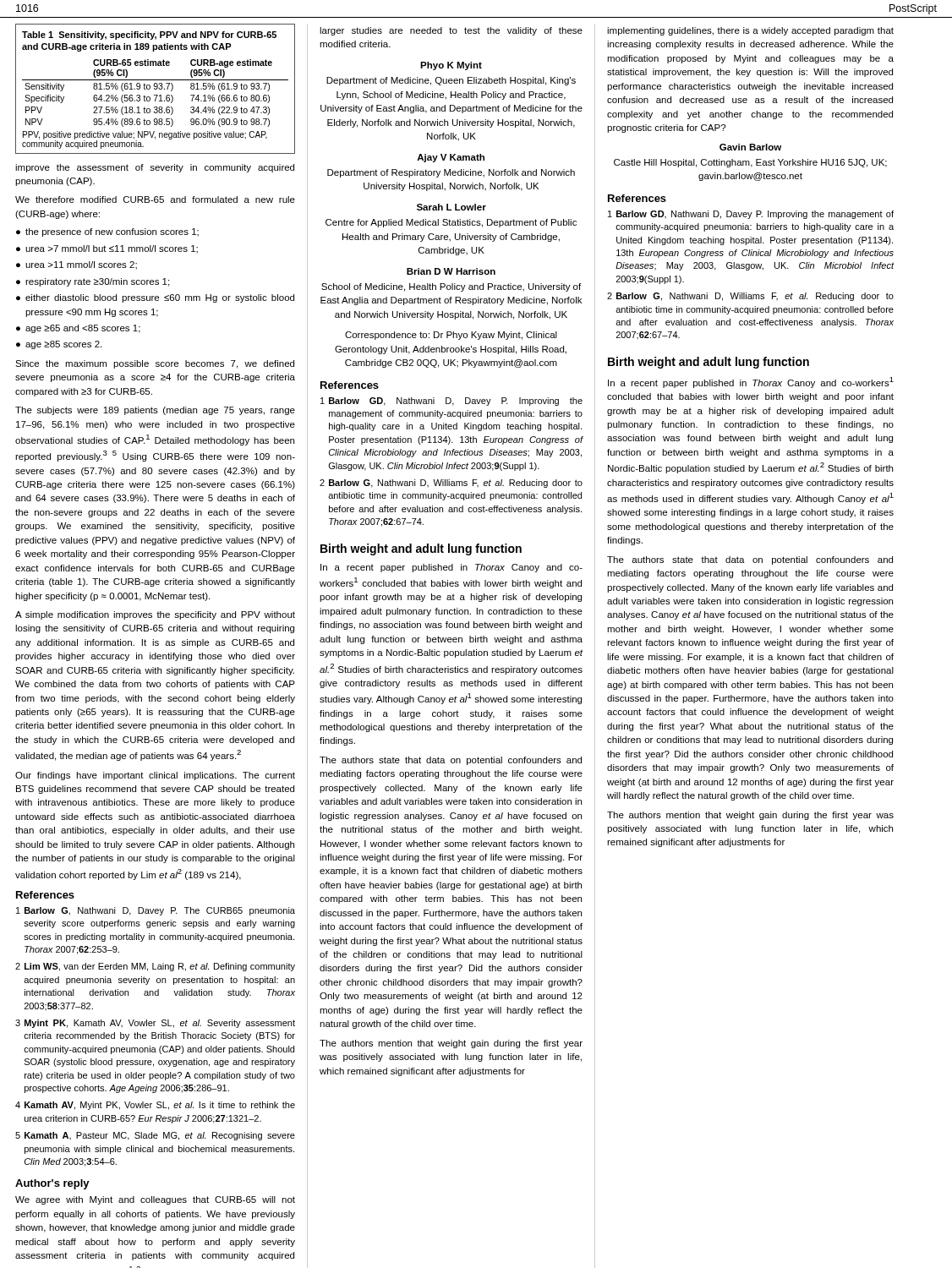Find the list item with the text "1 Barlow G, Nathwani D, Davey P."
The height and width of the screenshot is (1268, 952).
[155, 930]
